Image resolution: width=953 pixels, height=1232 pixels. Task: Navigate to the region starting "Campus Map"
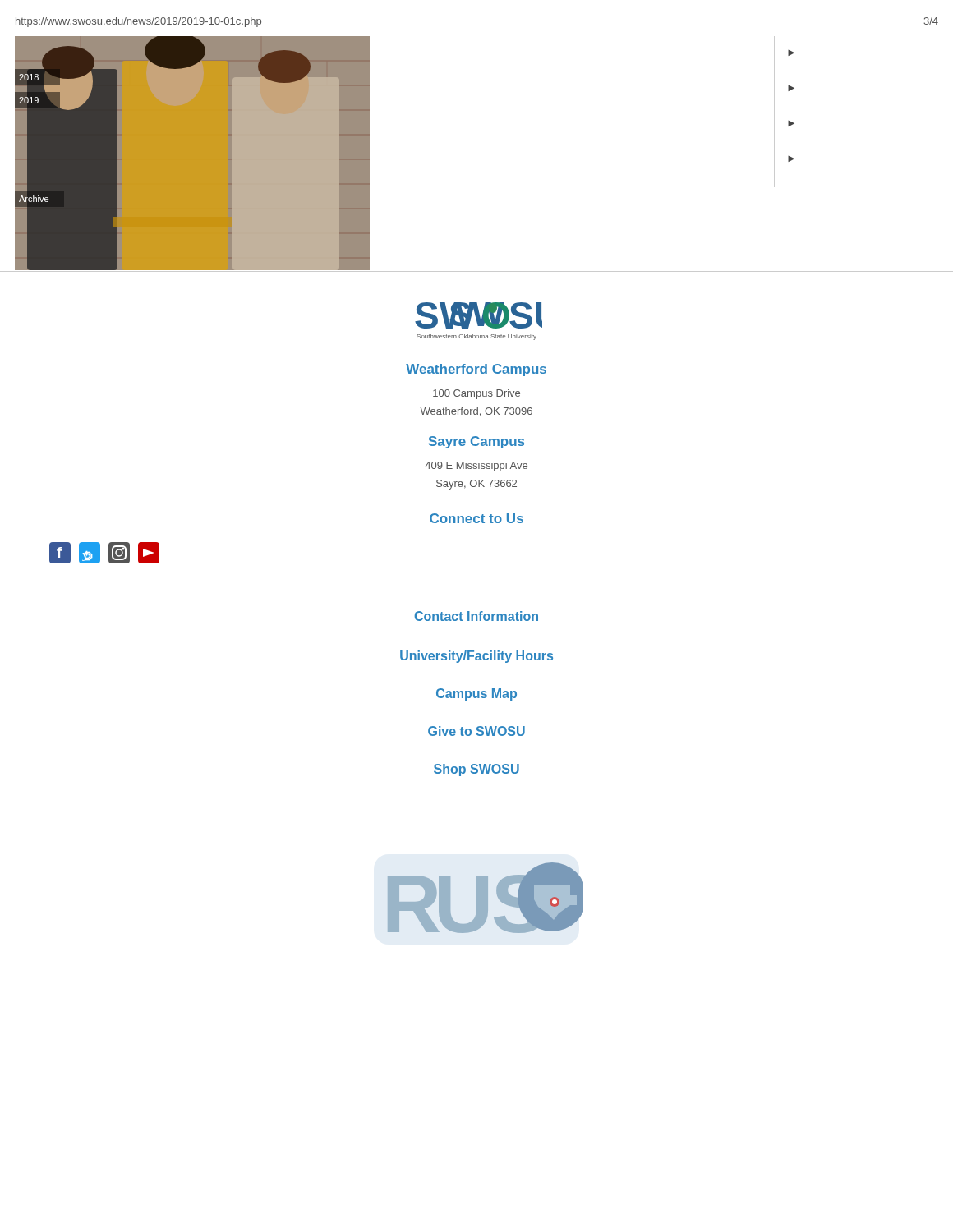476,694
